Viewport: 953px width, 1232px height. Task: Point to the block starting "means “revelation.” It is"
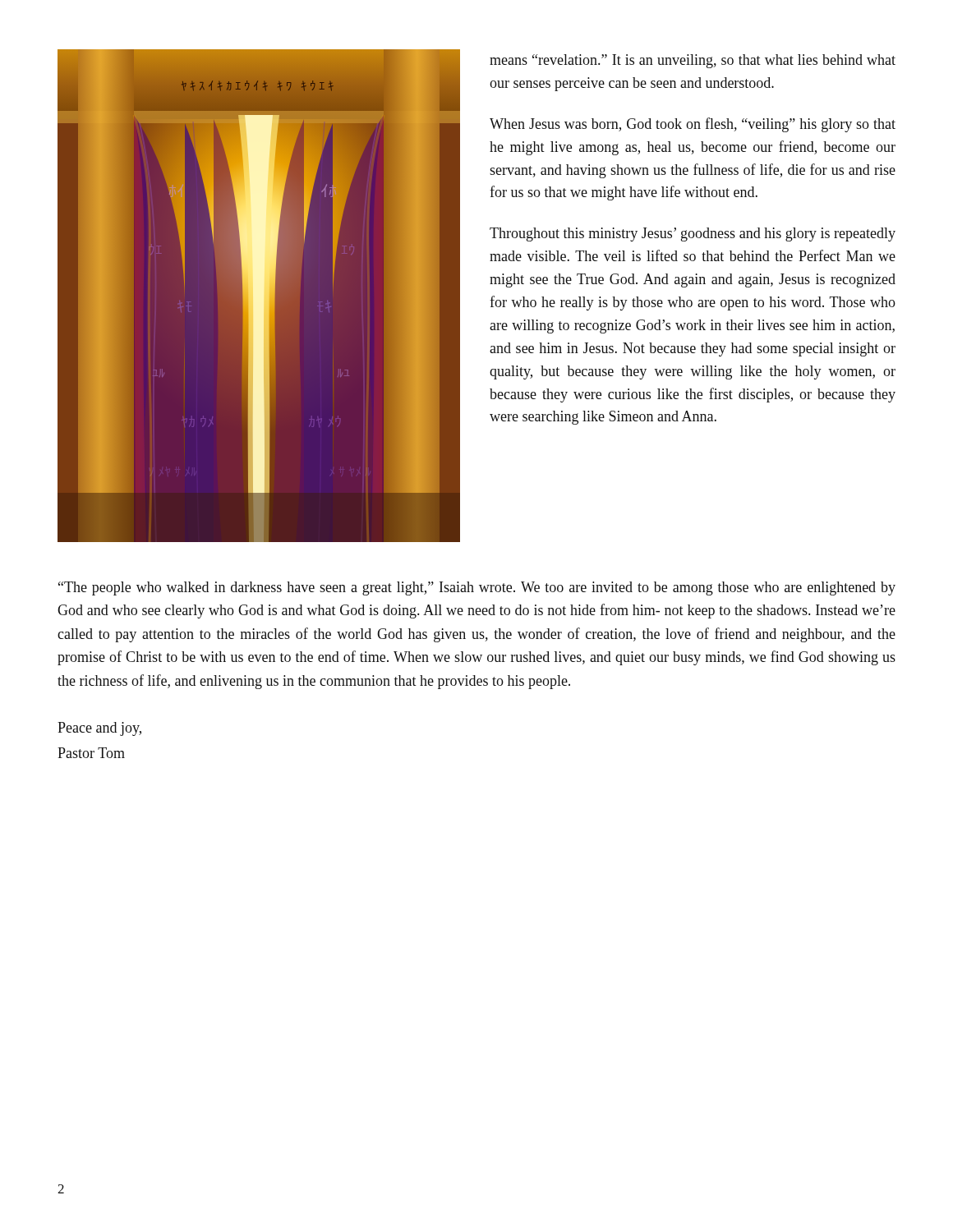(x=693, y=239)
